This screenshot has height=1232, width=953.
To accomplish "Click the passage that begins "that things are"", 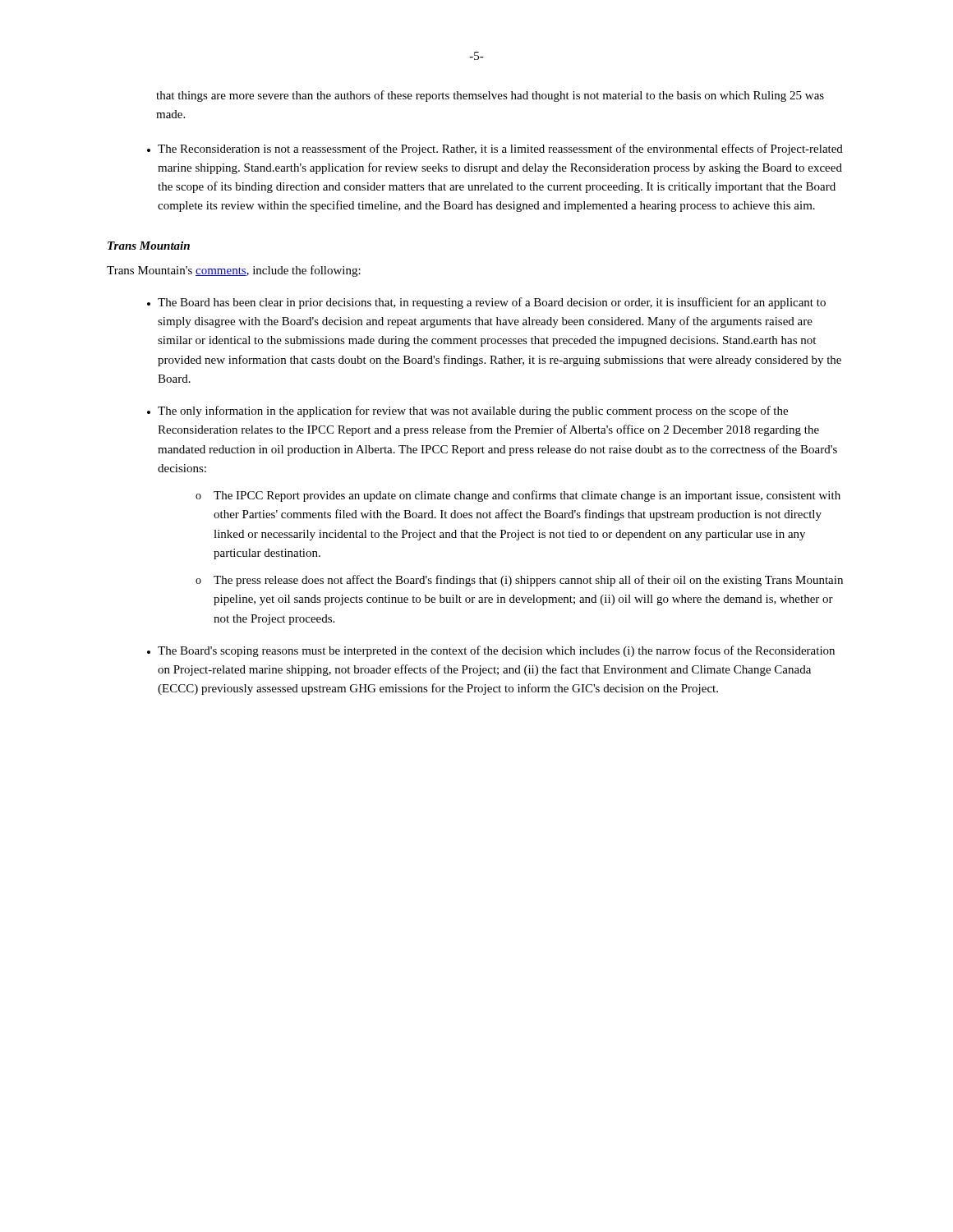I will tap(490, 105).
